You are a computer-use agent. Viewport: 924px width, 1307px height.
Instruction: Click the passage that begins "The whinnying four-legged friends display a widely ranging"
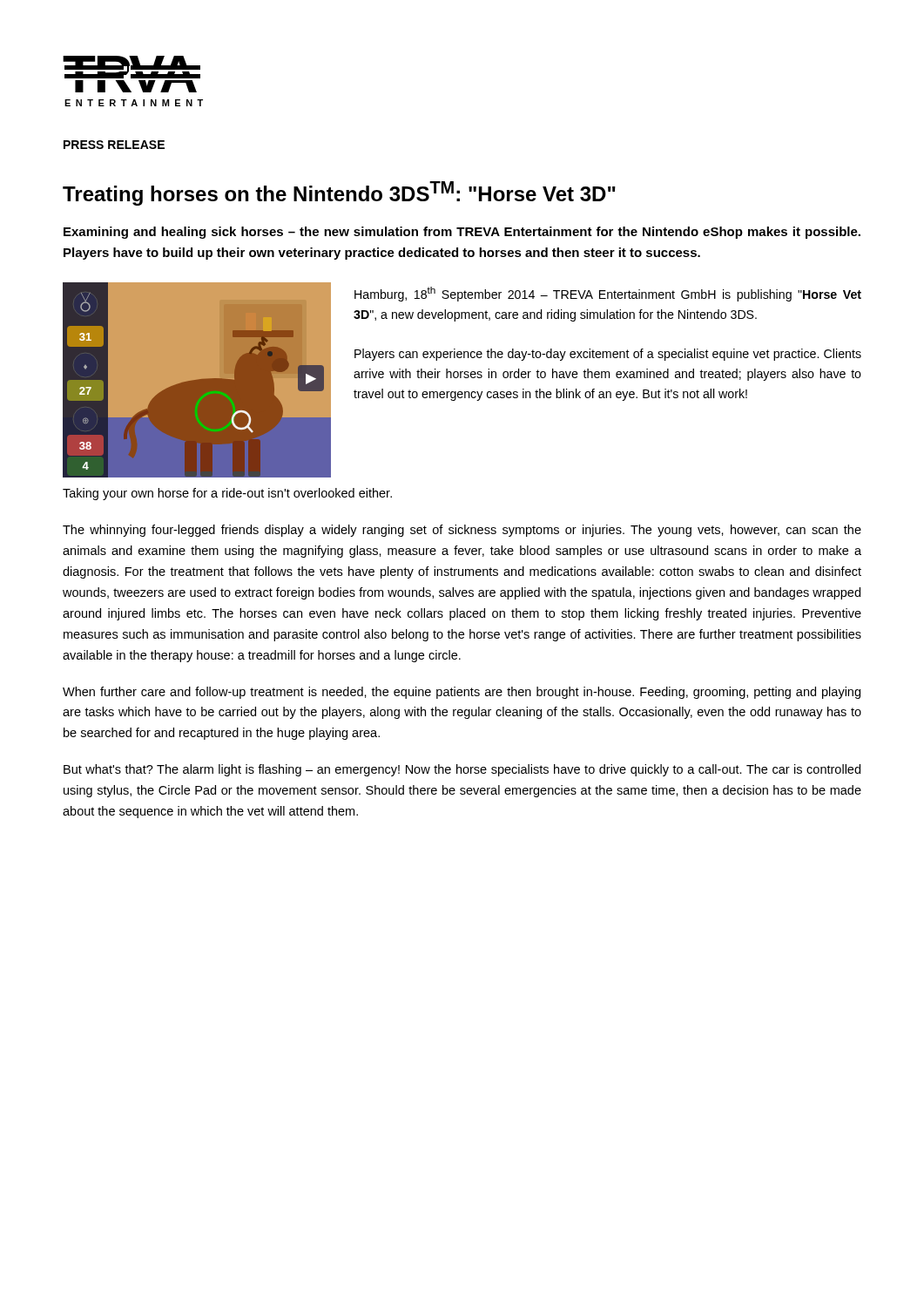[x=462, y=592]
